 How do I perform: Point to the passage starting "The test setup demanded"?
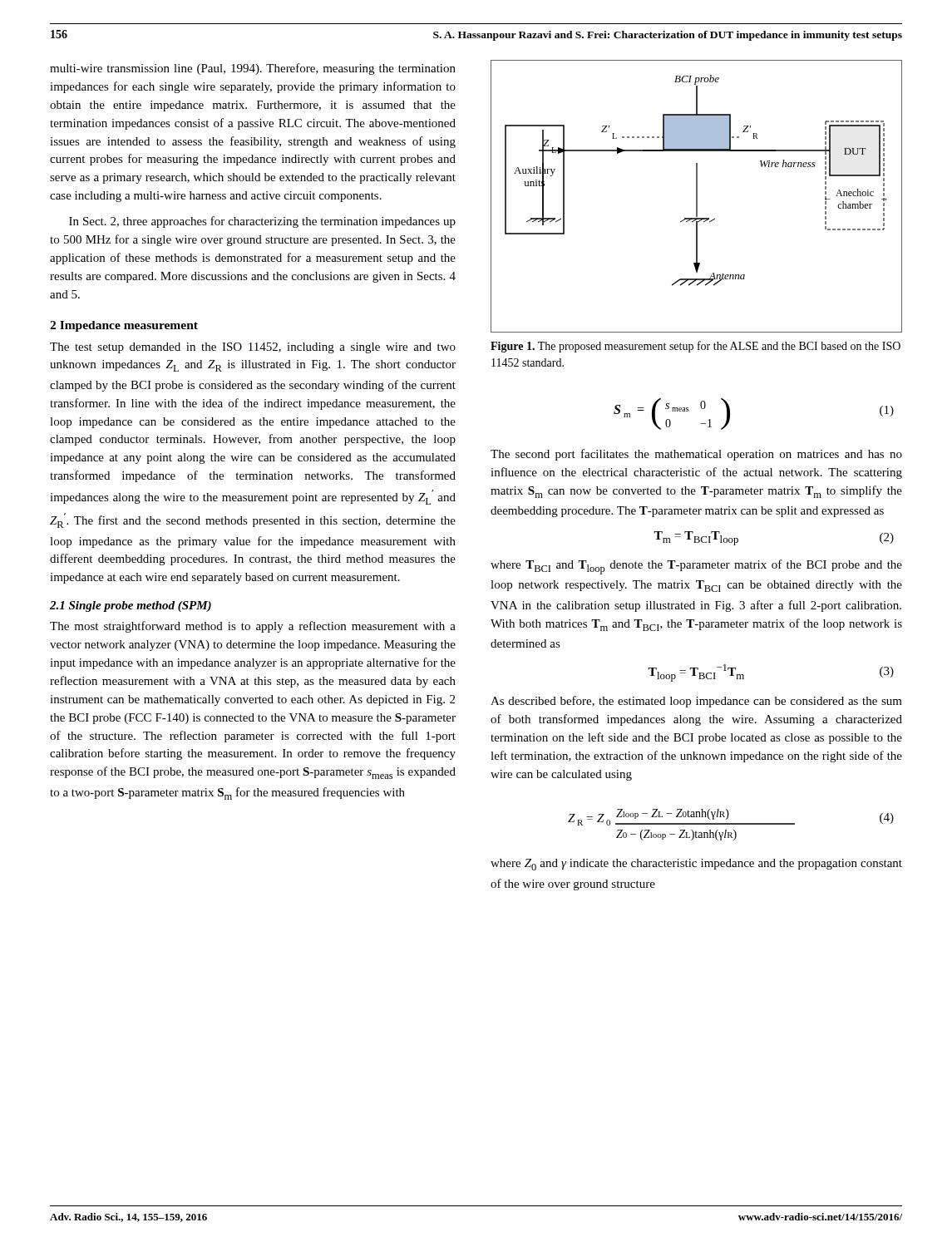tap(253, 463)
